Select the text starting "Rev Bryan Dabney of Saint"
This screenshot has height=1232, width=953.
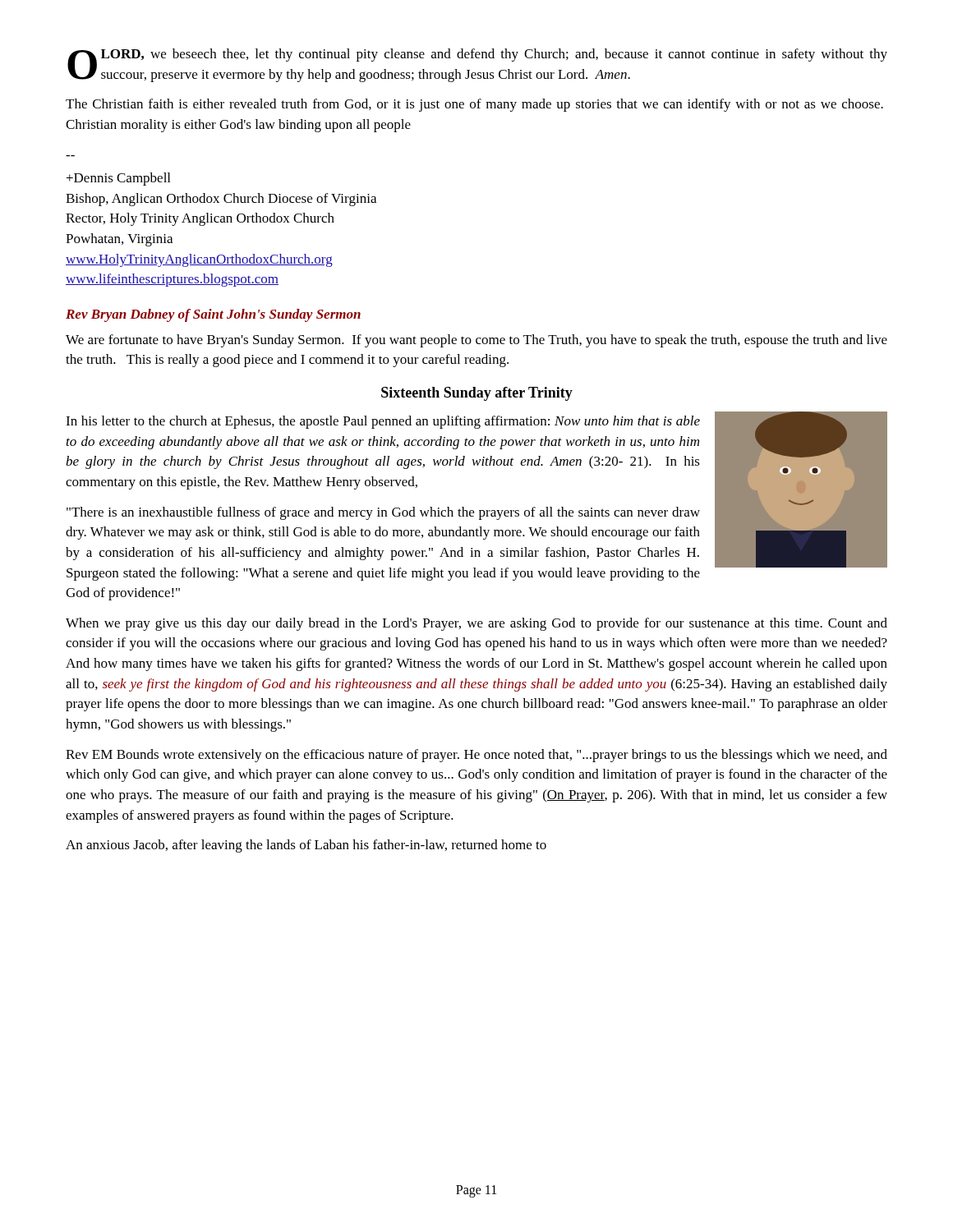coord(213,314)
